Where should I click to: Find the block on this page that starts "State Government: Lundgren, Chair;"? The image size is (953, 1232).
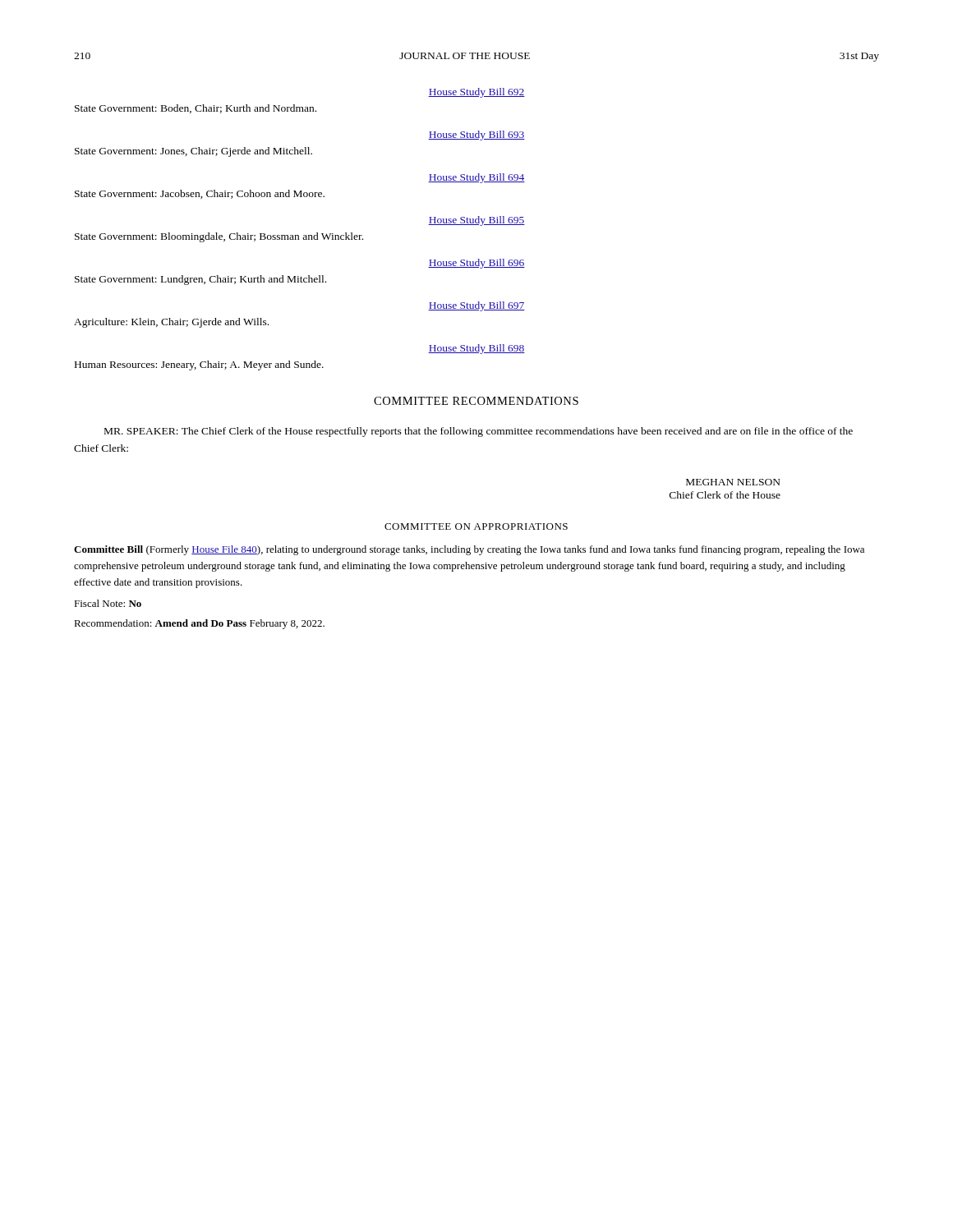(201, 279)
